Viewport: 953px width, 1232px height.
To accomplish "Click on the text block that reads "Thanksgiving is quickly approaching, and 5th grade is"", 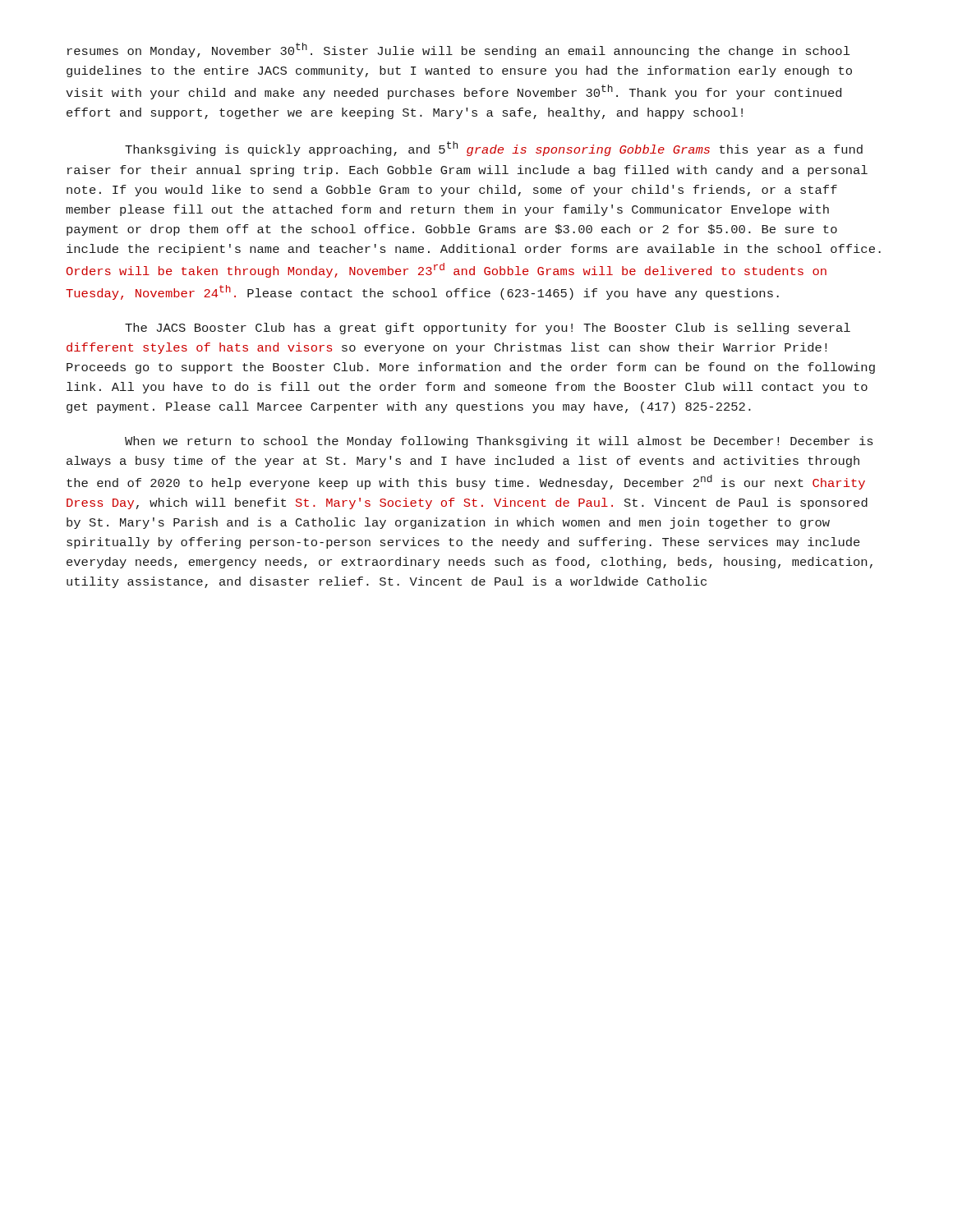I will [x=475, y=221].
